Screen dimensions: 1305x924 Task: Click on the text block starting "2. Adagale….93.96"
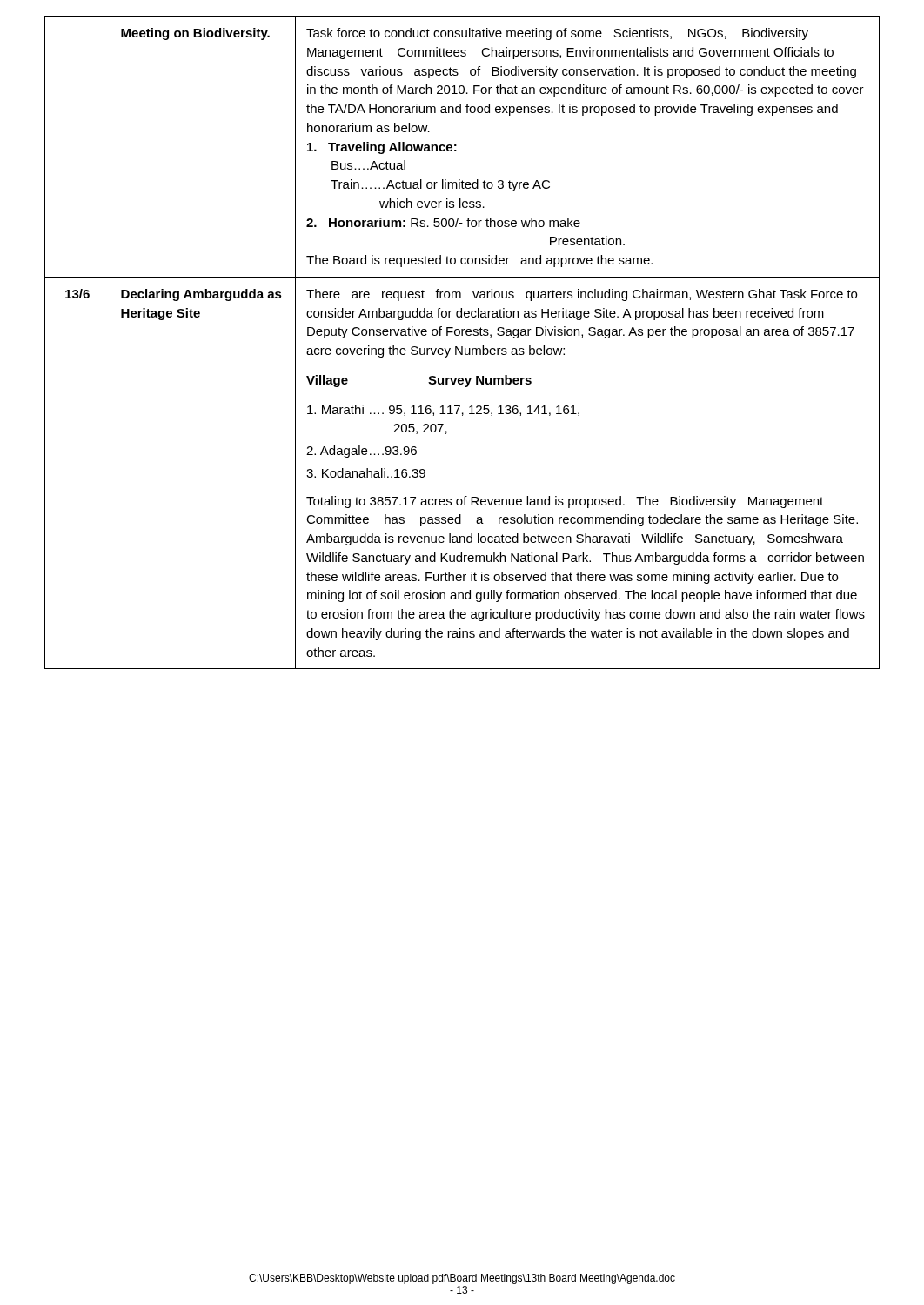point(362,450)
